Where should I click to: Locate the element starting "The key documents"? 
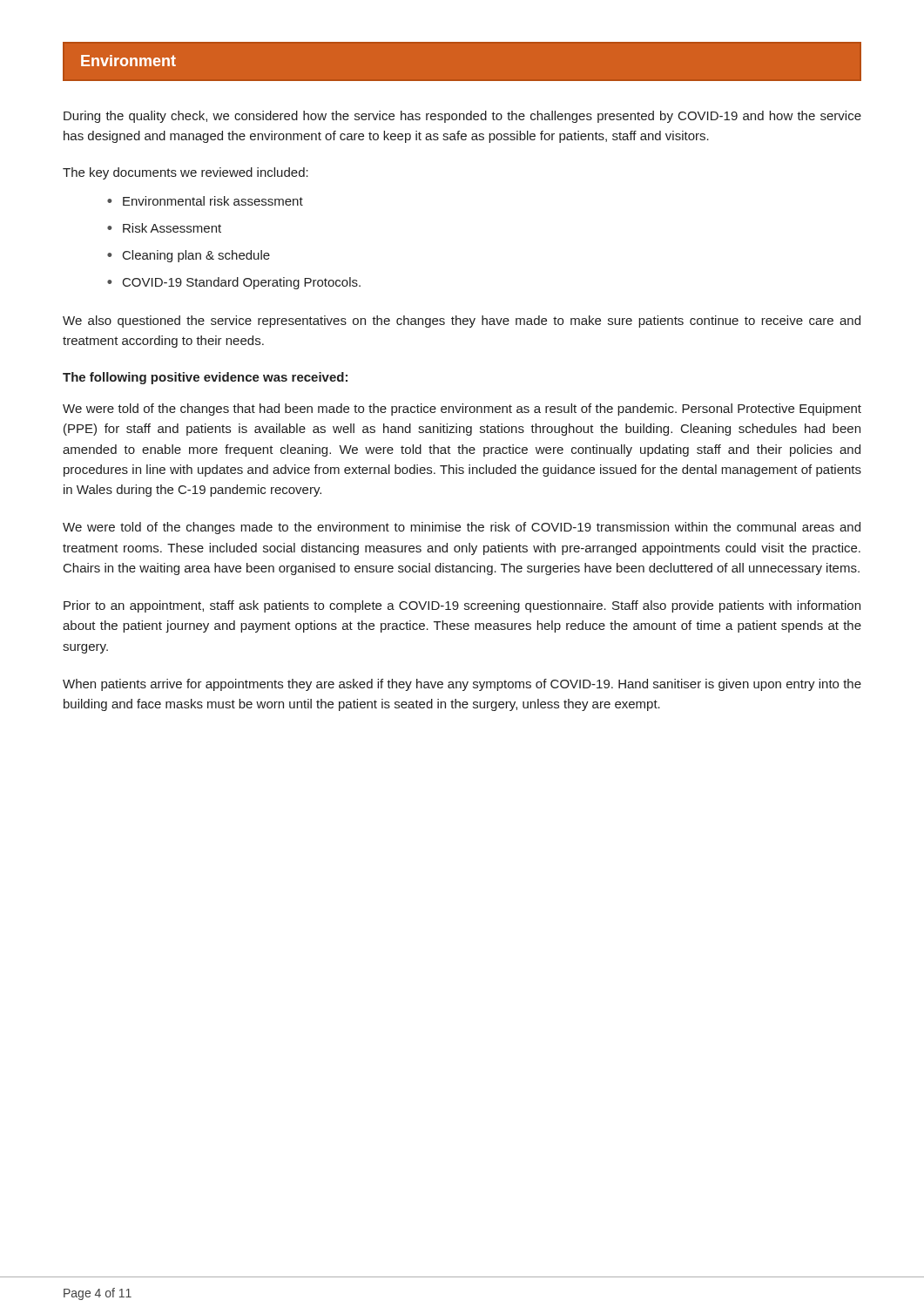(x=186, y=172)
